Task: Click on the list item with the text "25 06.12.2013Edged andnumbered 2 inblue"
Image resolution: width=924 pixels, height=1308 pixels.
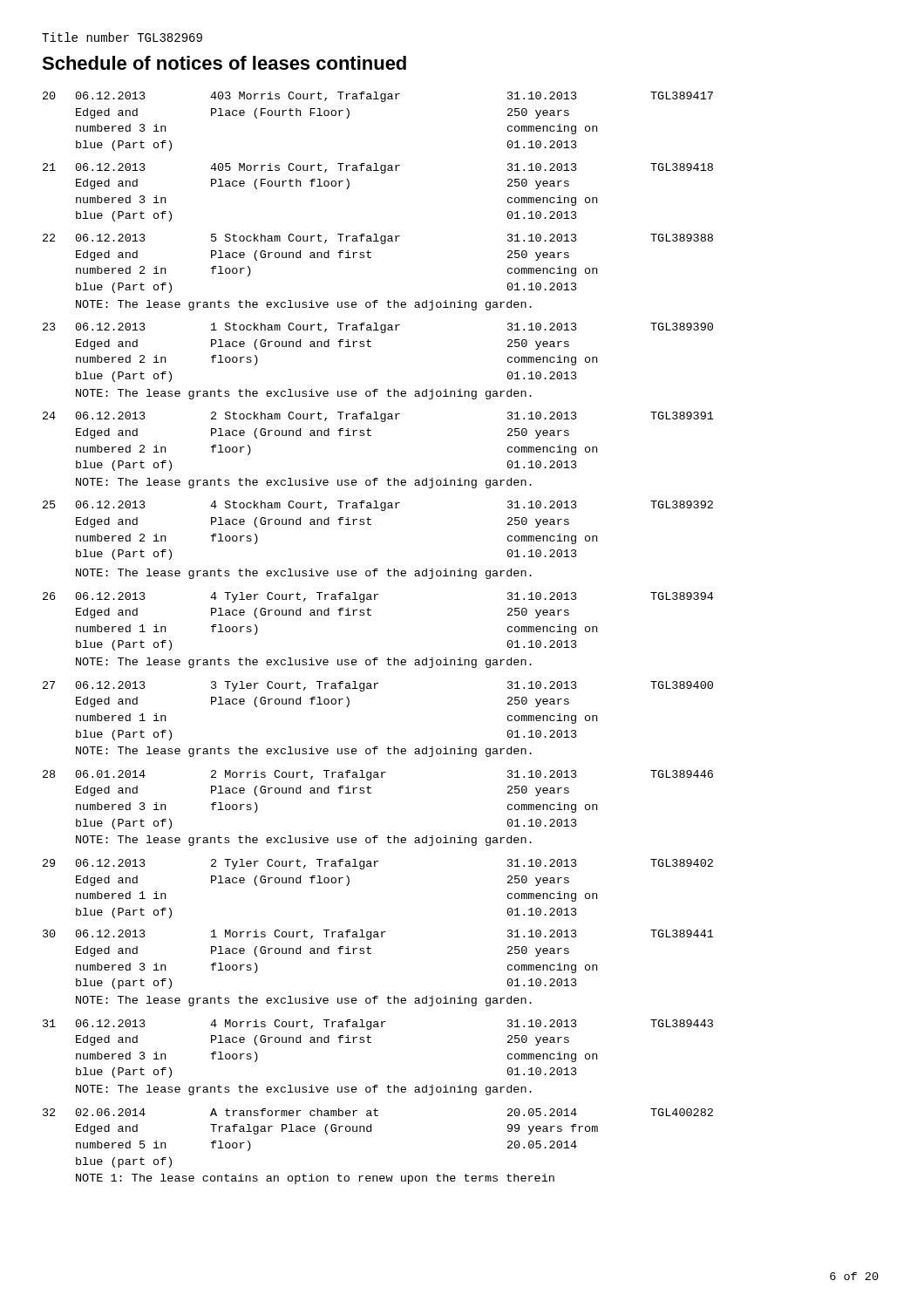Action: [378, 506]
